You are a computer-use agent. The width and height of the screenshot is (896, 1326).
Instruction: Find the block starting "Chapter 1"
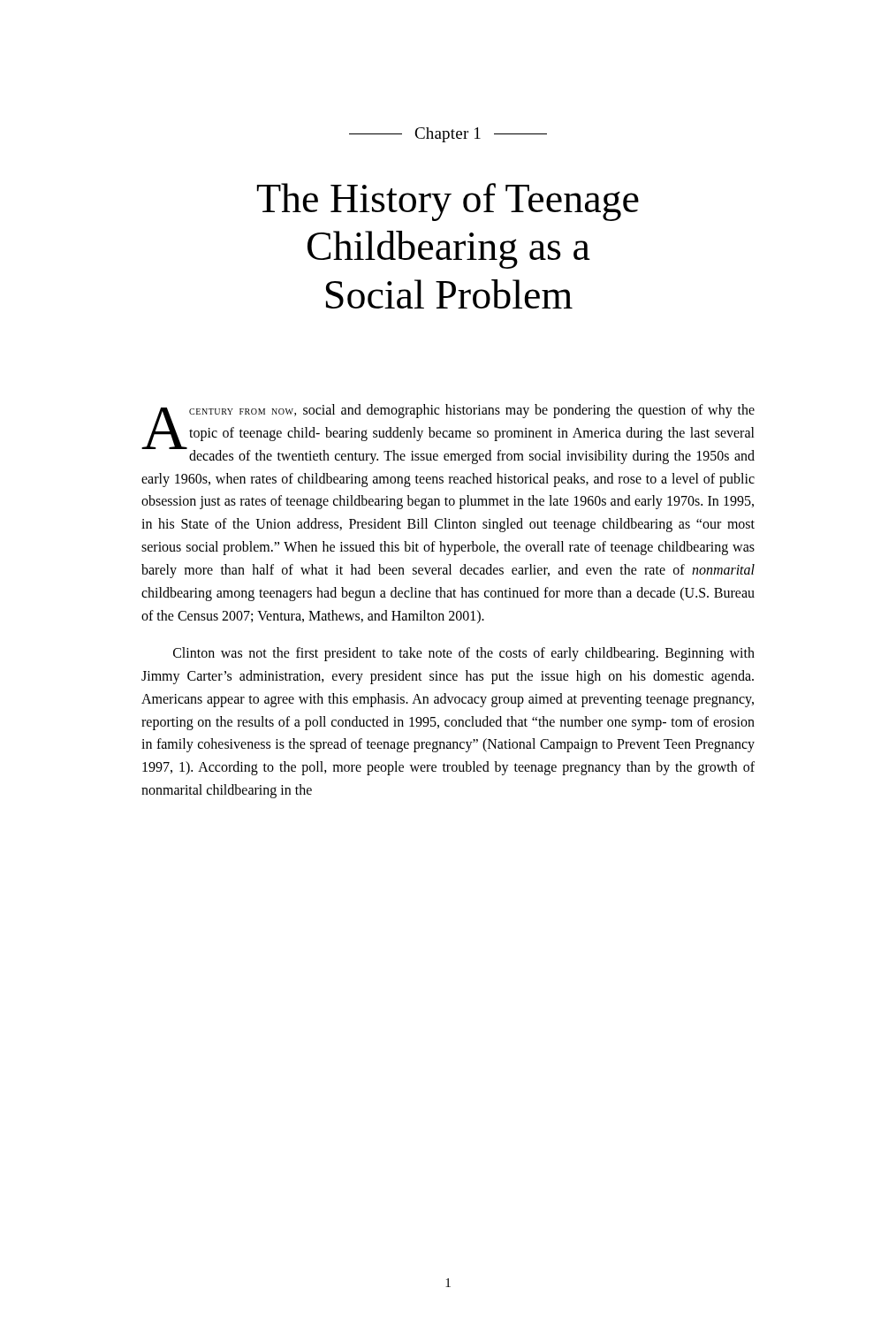click(448, 133)
